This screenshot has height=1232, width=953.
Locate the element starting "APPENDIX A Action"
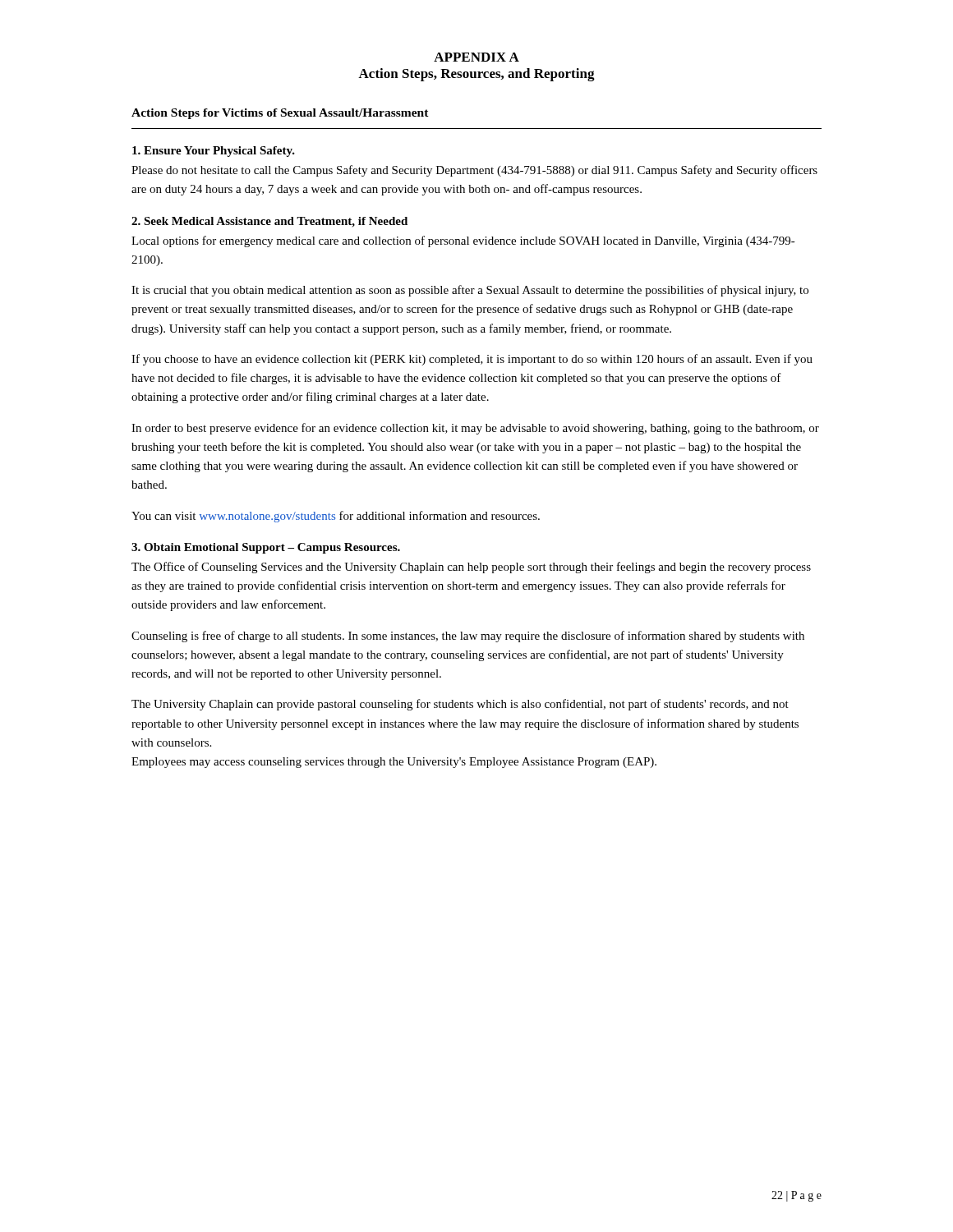476,66
